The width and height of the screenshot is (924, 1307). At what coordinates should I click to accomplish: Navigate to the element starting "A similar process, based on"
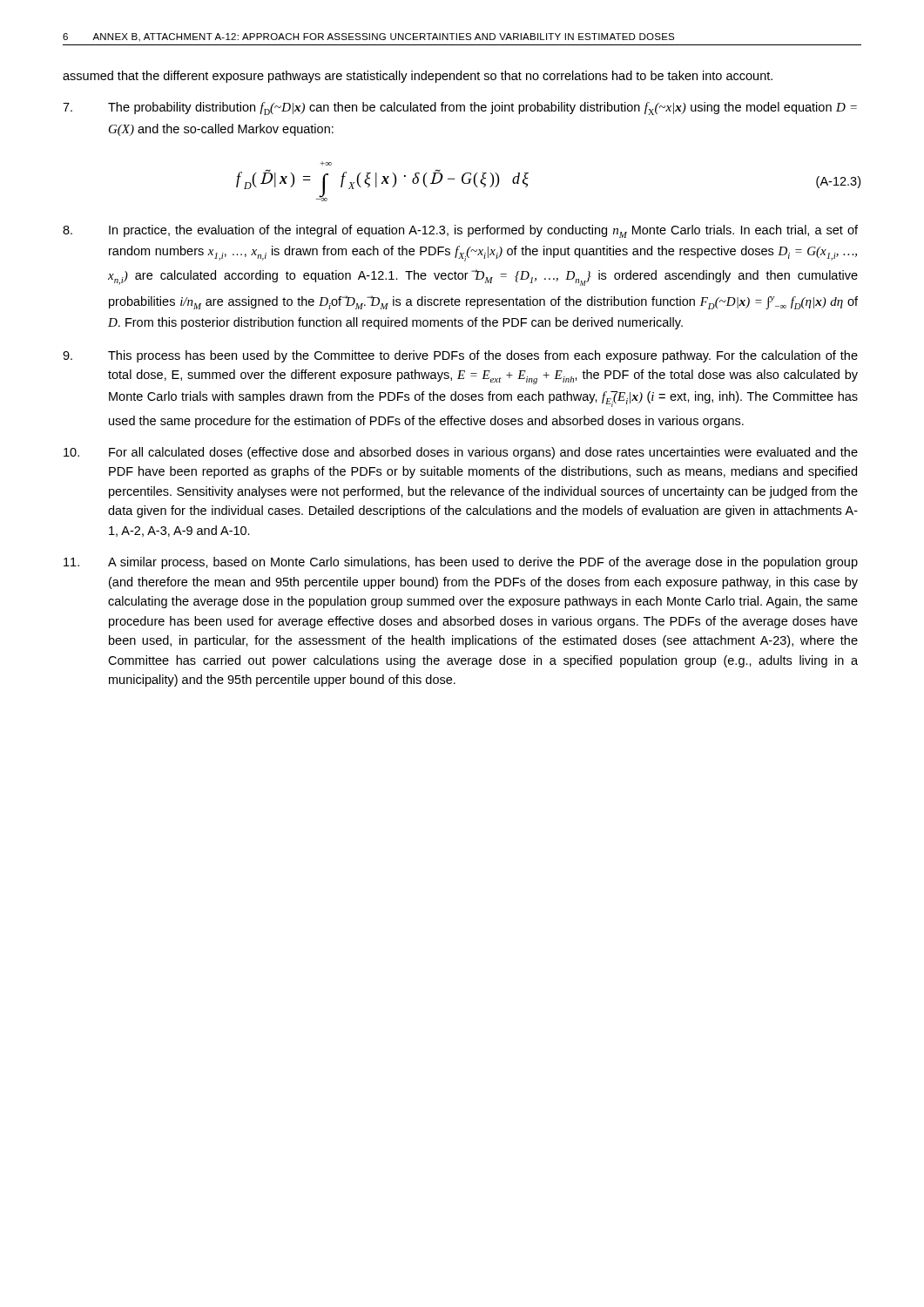pos(460,621)
